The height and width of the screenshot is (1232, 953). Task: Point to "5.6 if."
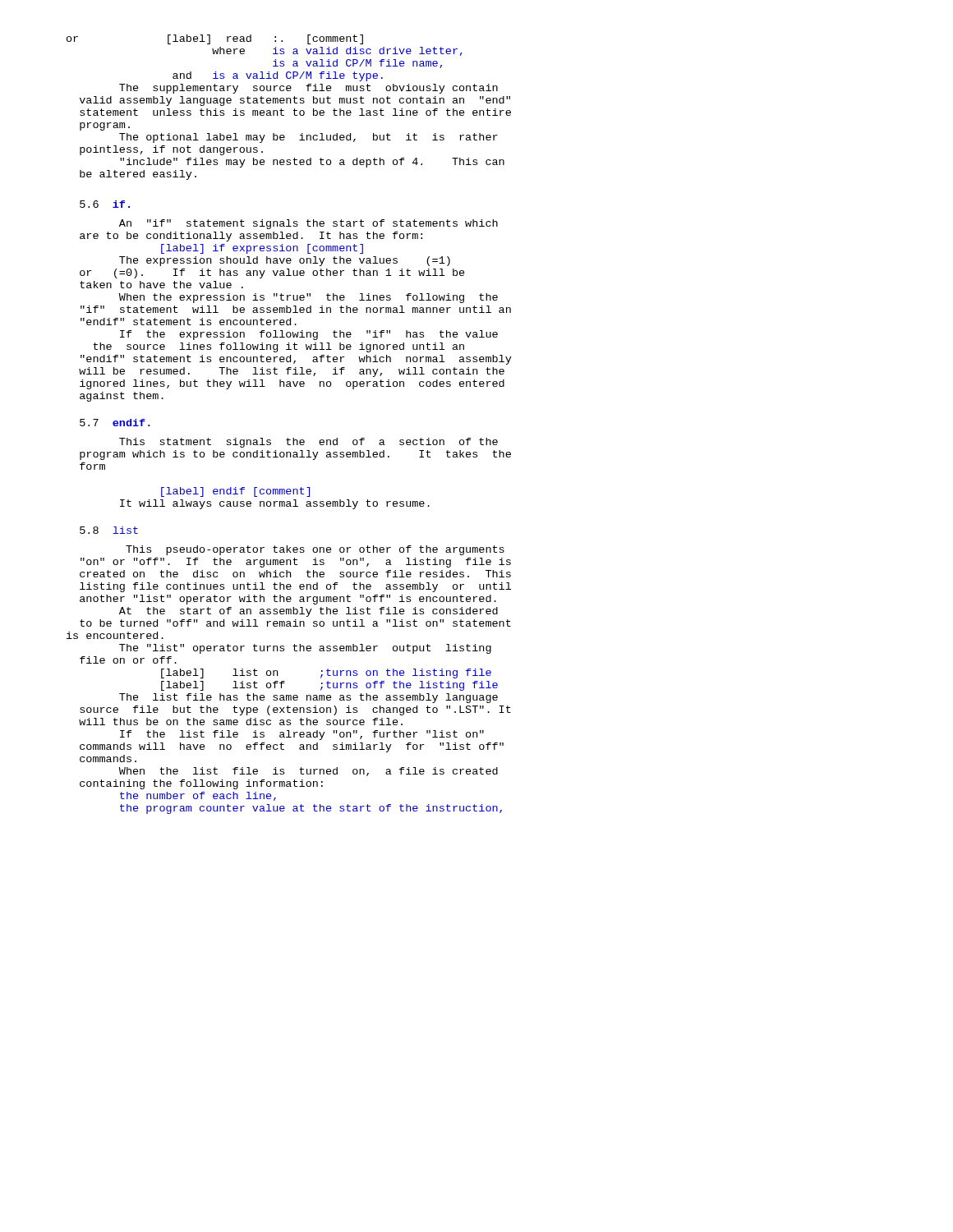[x=83, y=203]
